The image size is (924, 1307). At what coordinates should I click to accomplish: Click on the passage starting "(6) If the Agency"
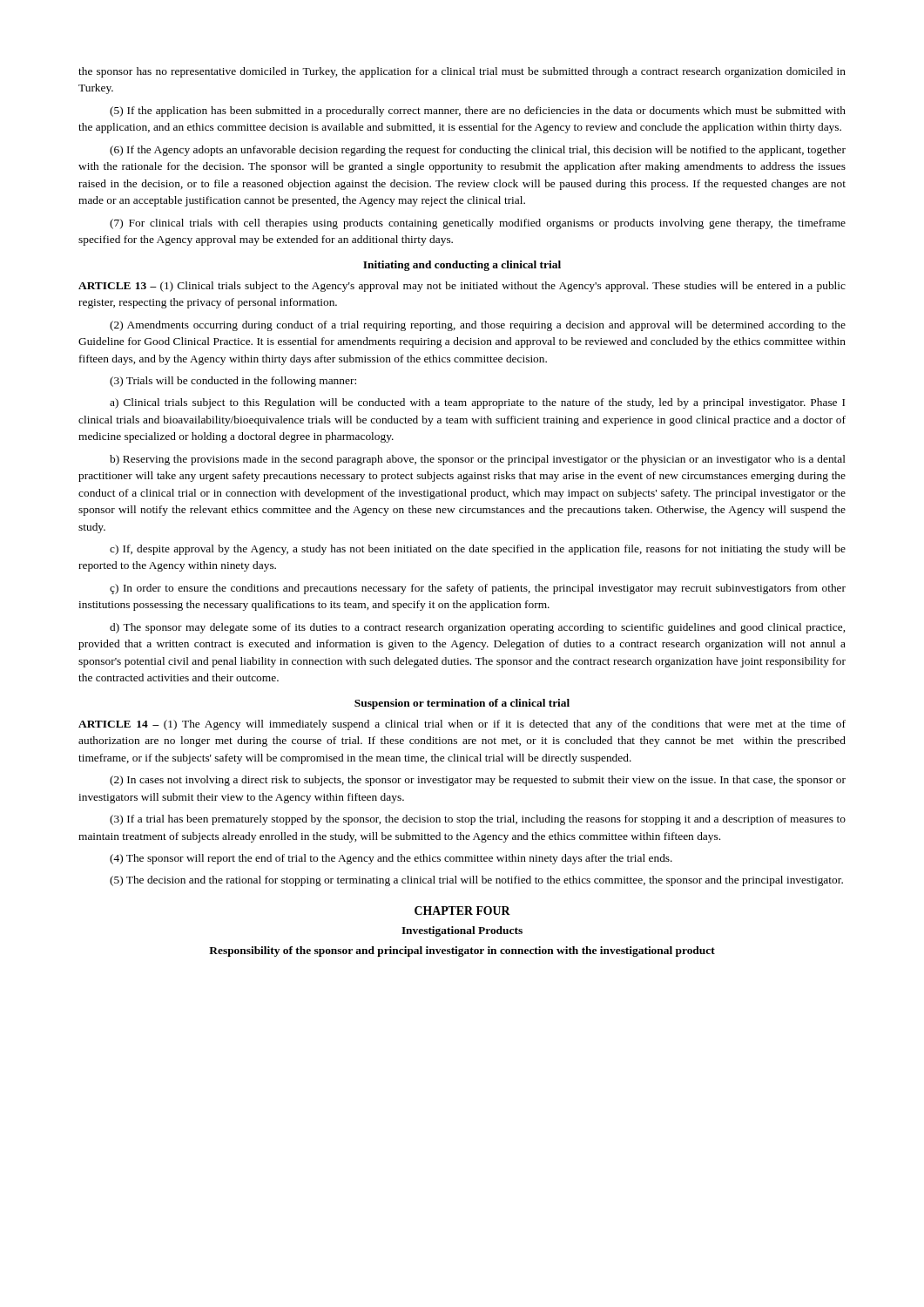pos(462,175)
